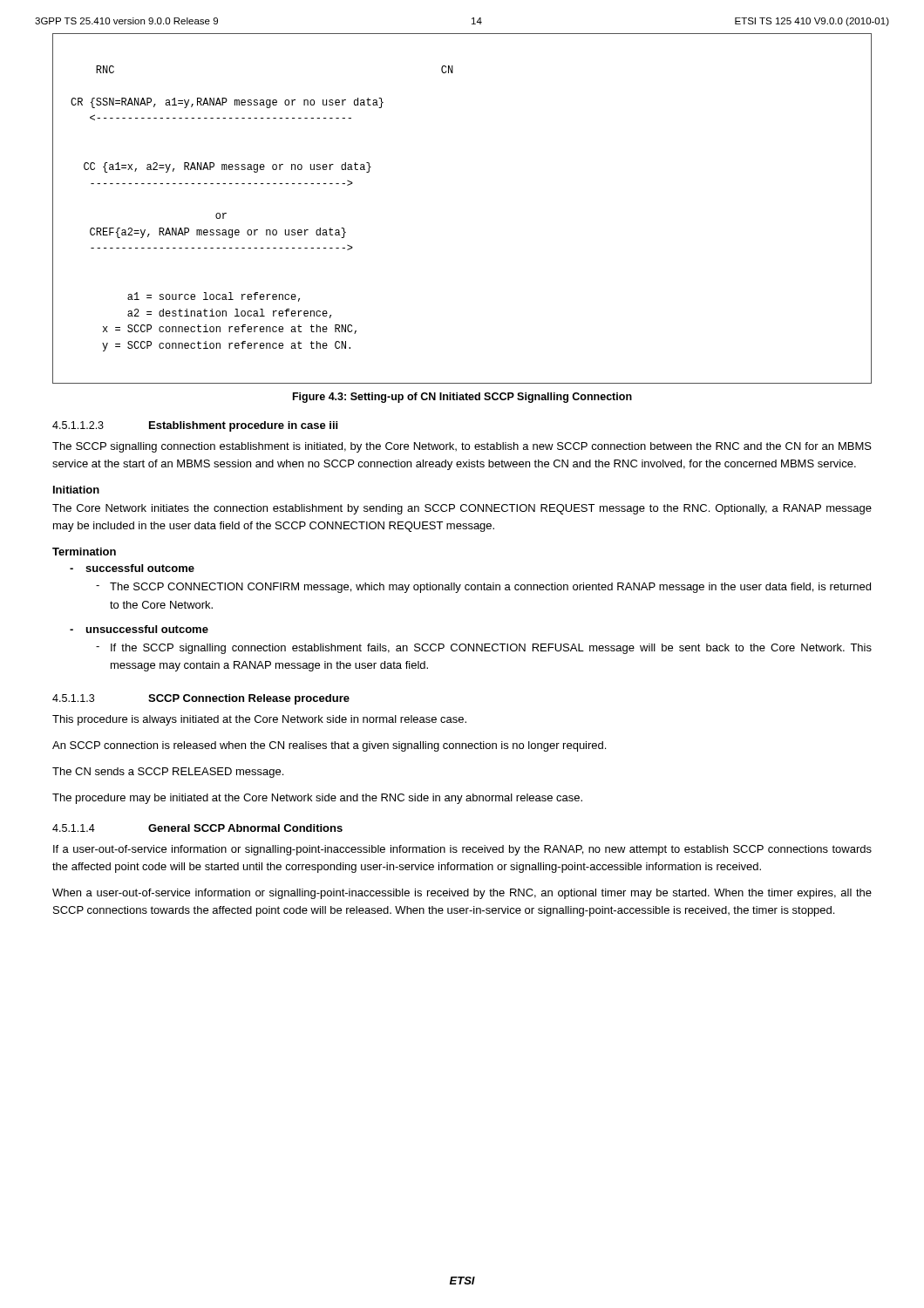Screen dimensions: 1308x924
Task: Locate the text block that says "An SCCP connection is"
Action: 330,745
